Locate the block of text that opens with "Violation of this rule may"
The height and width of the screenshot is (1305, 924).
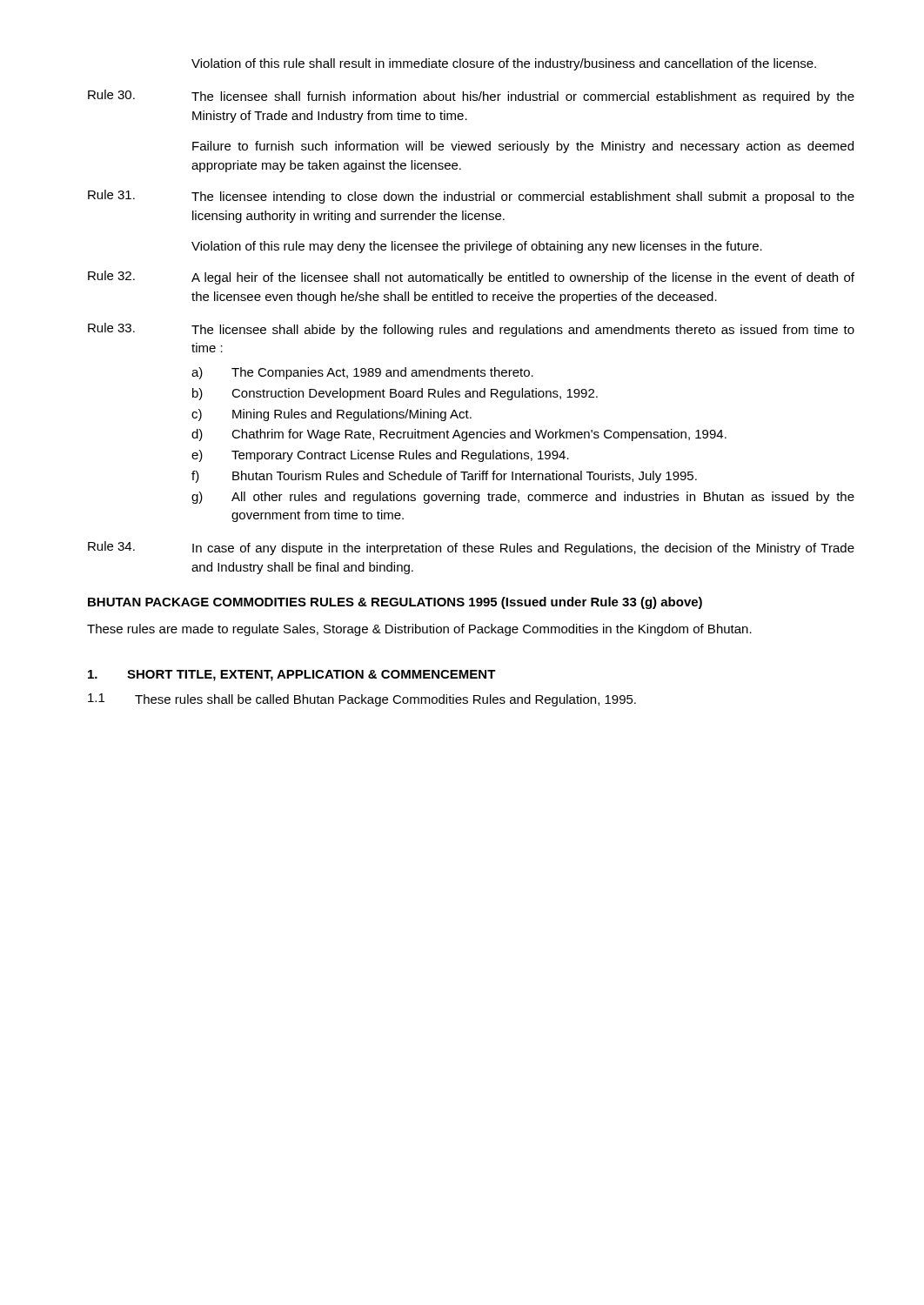pos(523,246)
